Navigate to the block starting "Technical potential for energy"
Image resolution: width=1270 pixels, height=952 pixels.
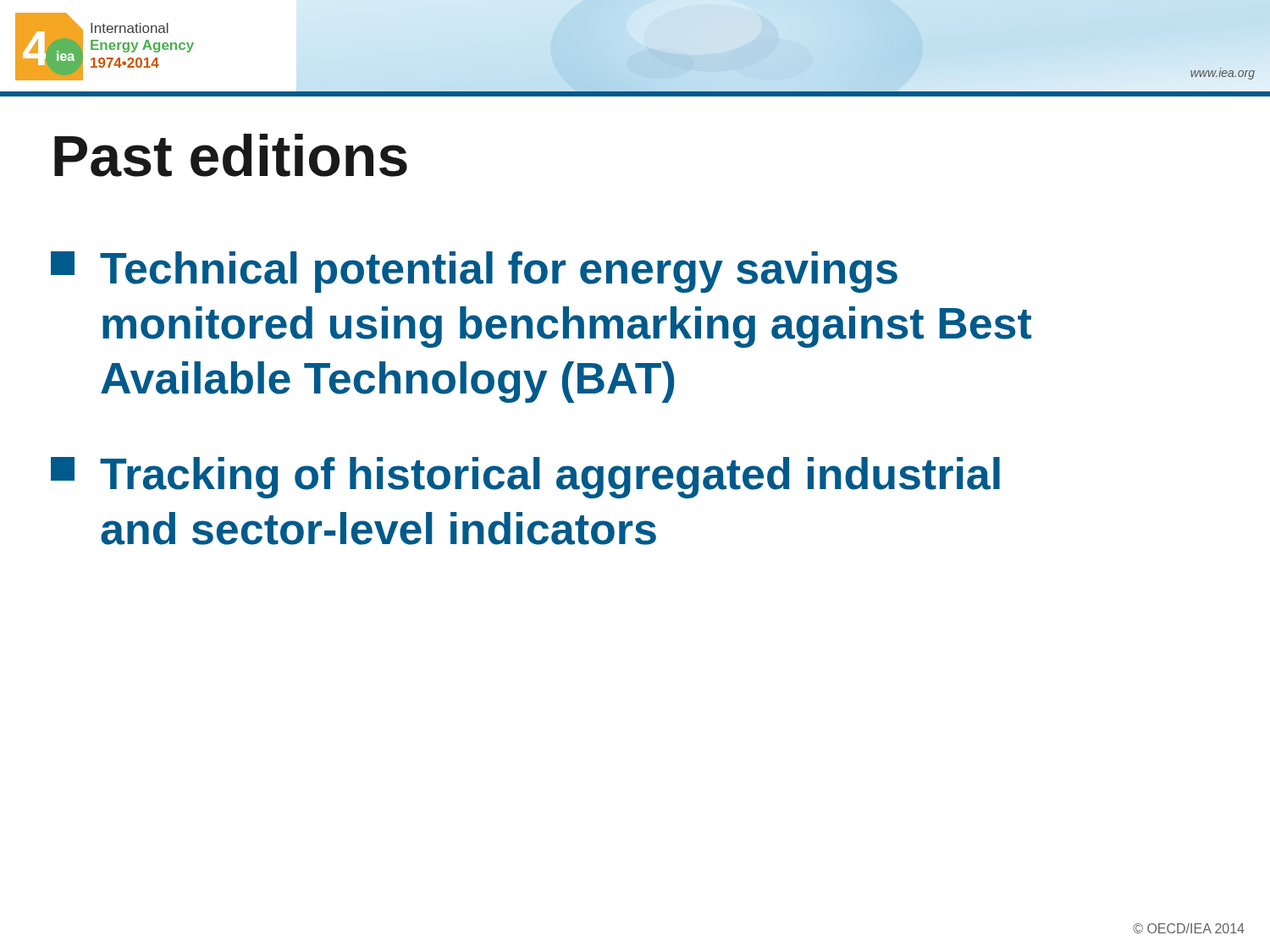coord(541,324)
